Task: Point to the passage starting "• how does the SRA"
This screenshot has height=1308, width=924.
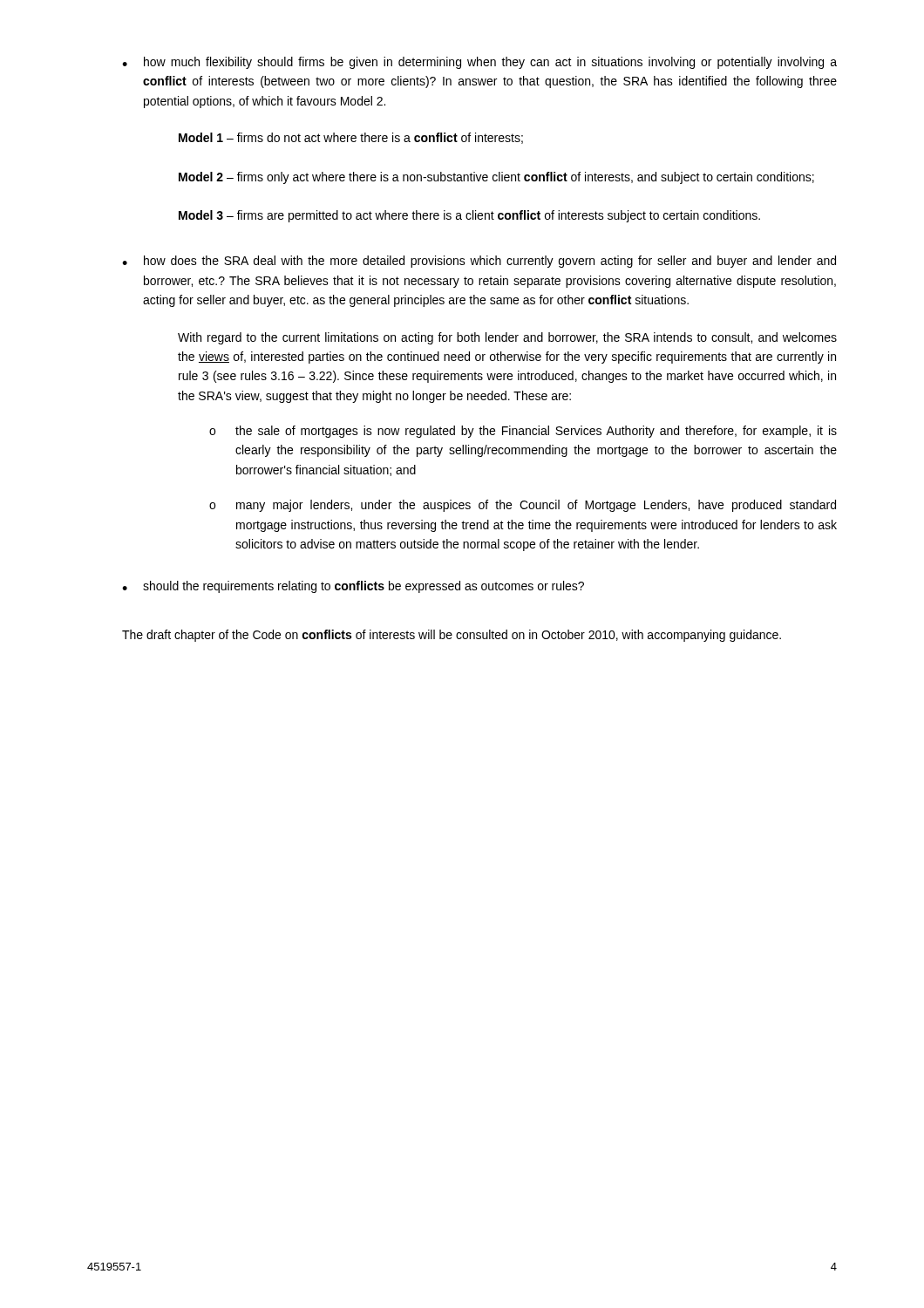Action: (479, 281)
